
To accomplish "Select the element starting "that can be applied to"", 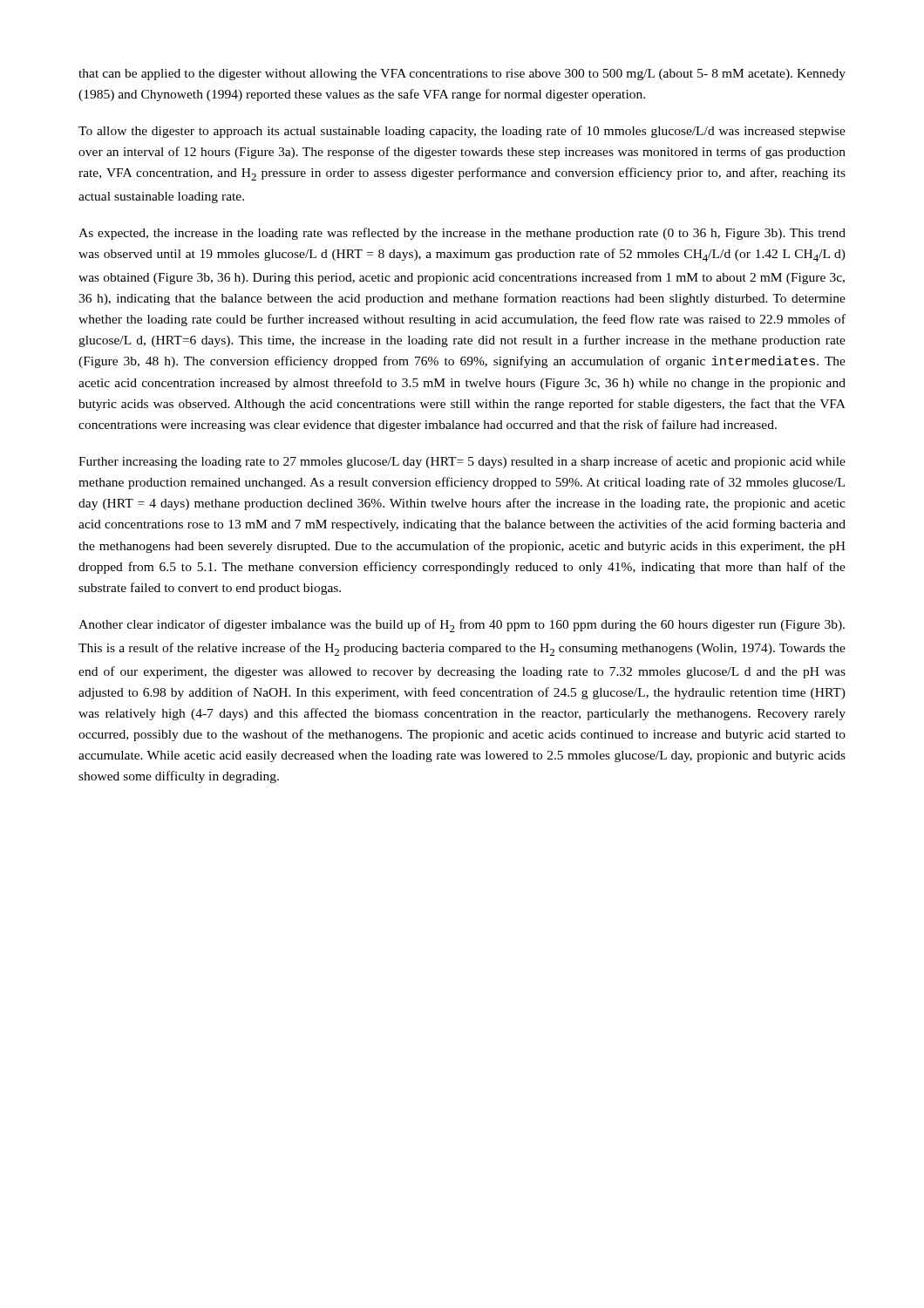I will 462,83.
